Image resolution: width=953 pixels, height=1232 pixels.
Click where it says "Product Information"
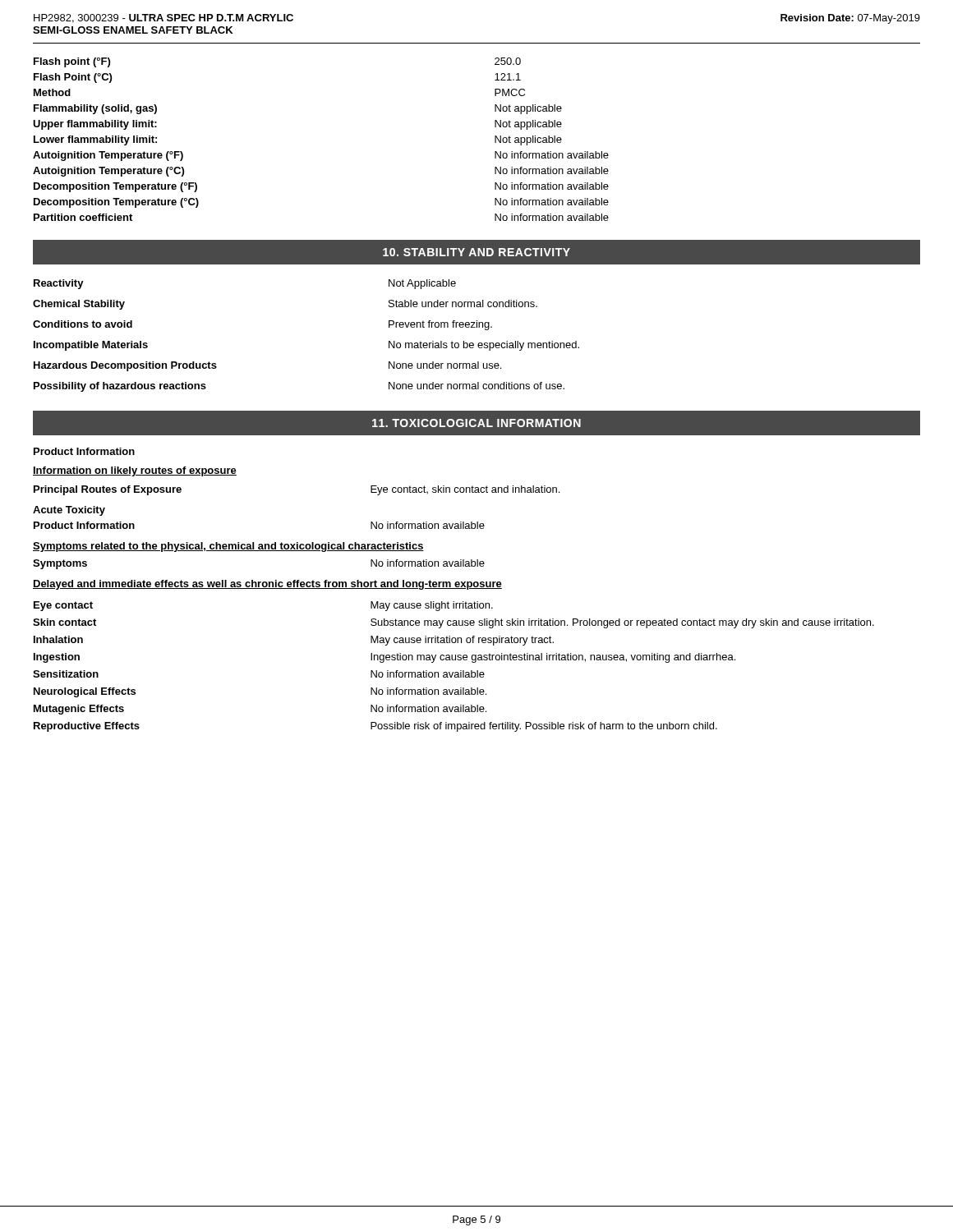tap(84, 451)
